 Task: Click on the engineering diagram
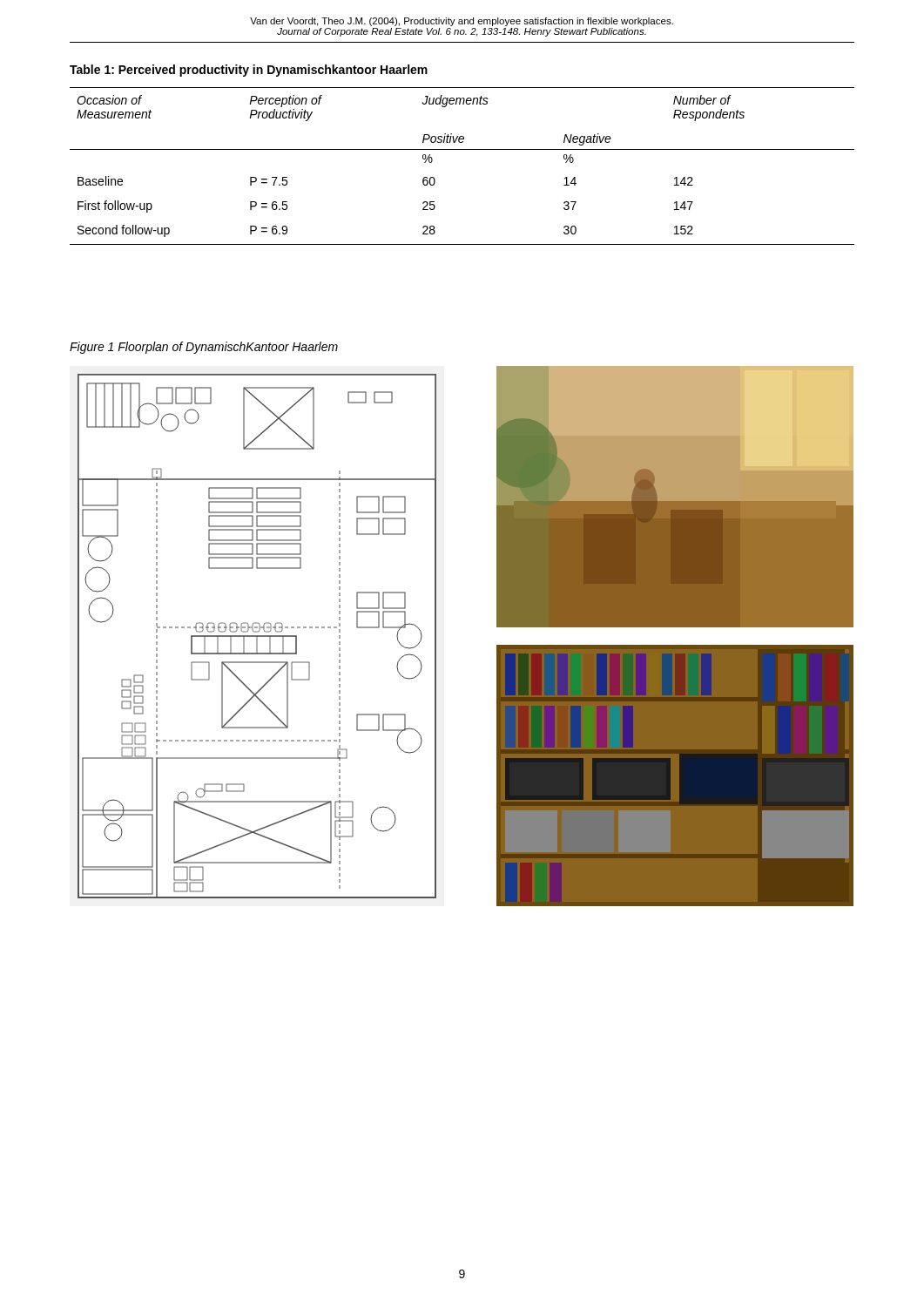point(257,636)
